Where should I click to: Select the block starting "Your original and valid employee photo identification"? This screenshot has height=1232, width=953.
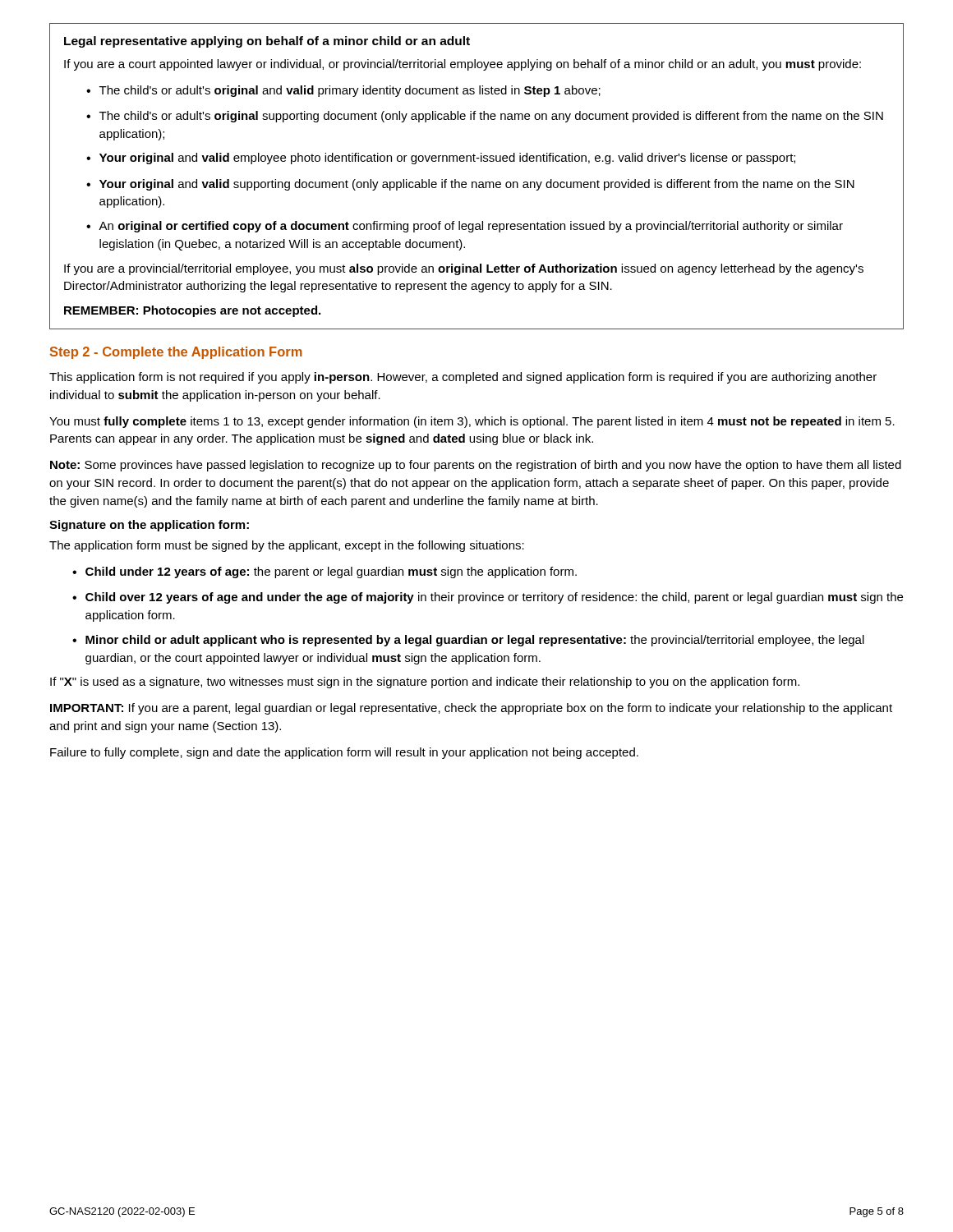coord(494,158)
